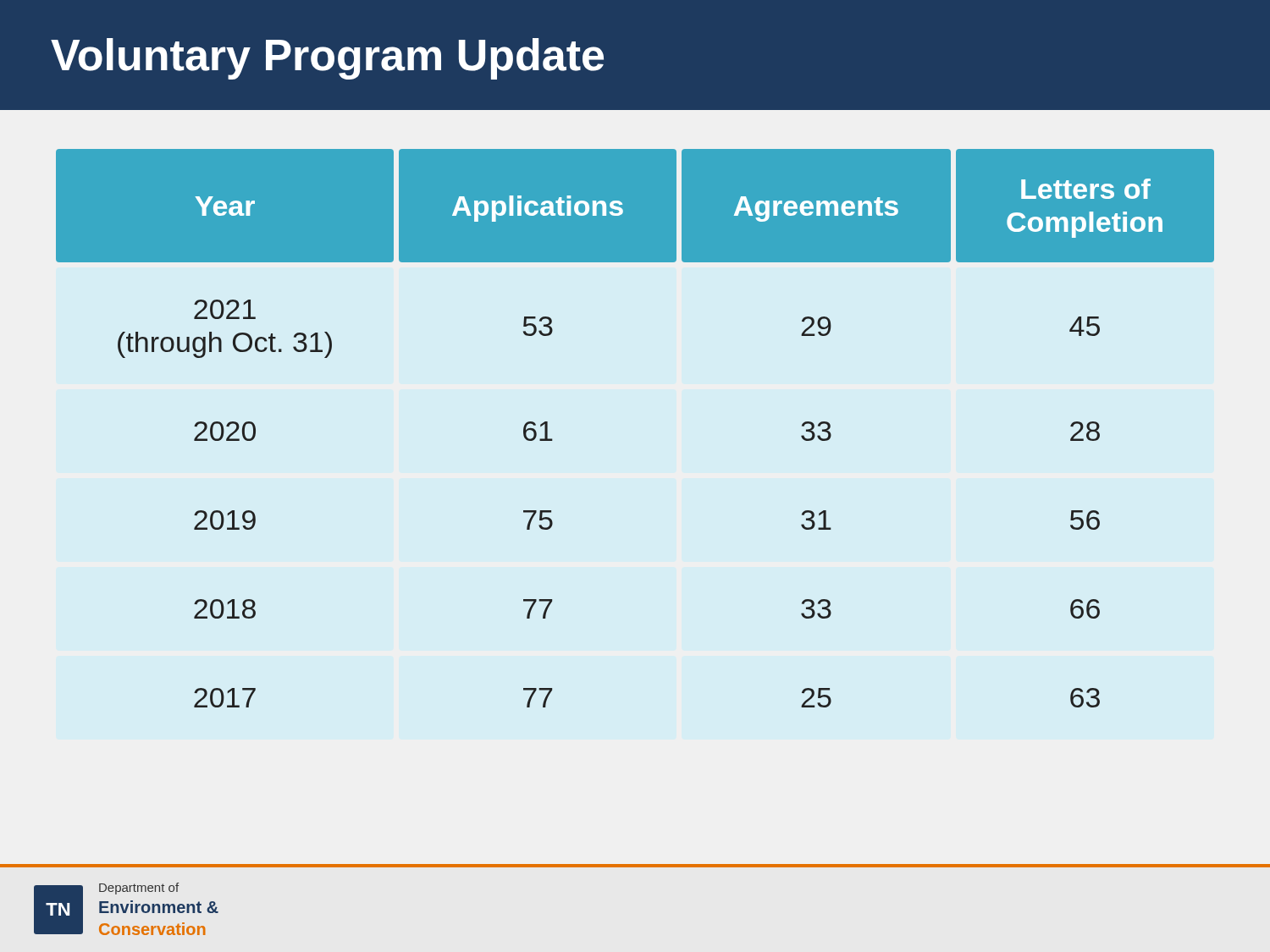
Task: Select a table
Action: click(x=635, y=444)
